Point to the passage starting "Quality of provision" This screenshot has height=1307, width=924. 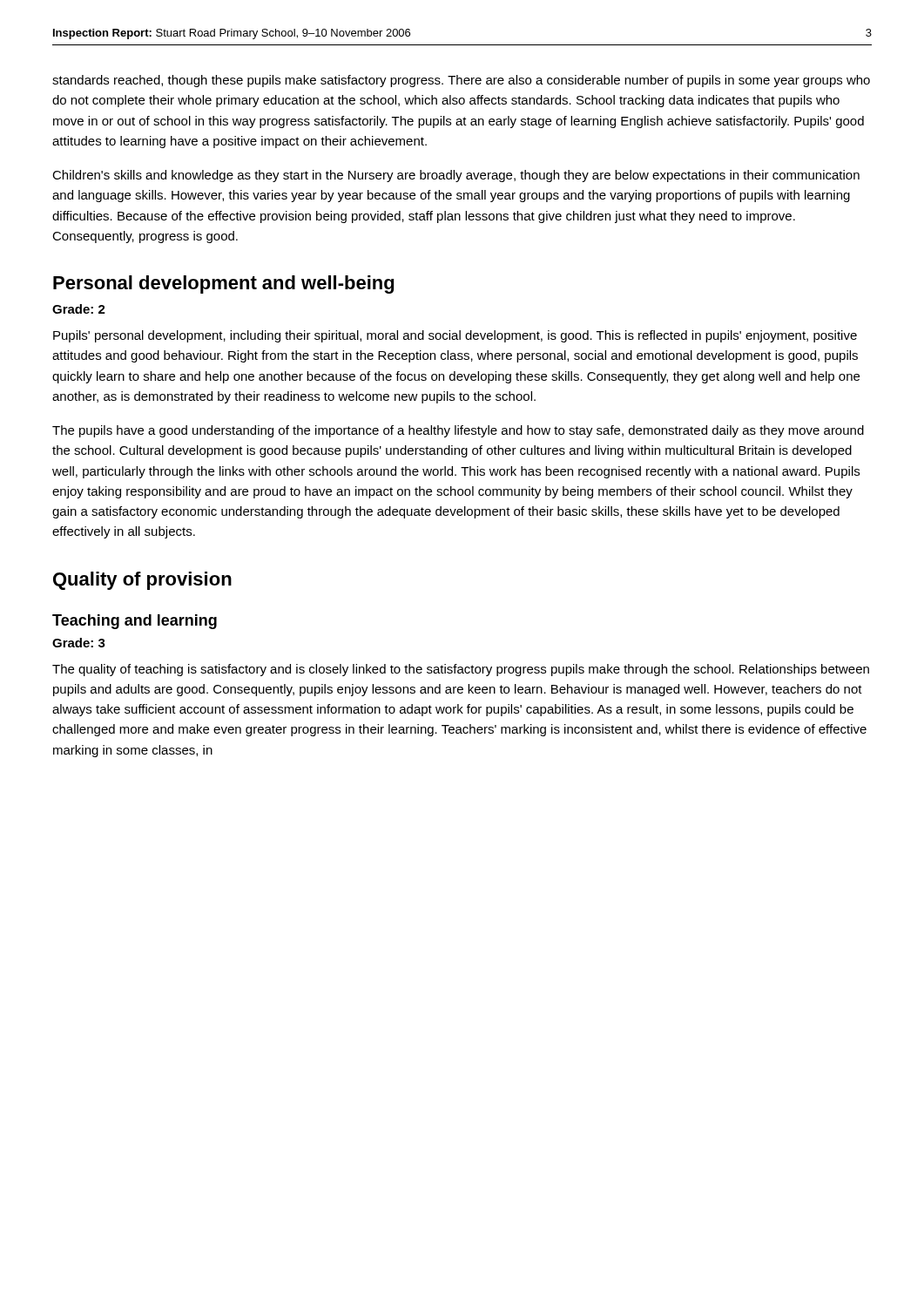(142, 579)
